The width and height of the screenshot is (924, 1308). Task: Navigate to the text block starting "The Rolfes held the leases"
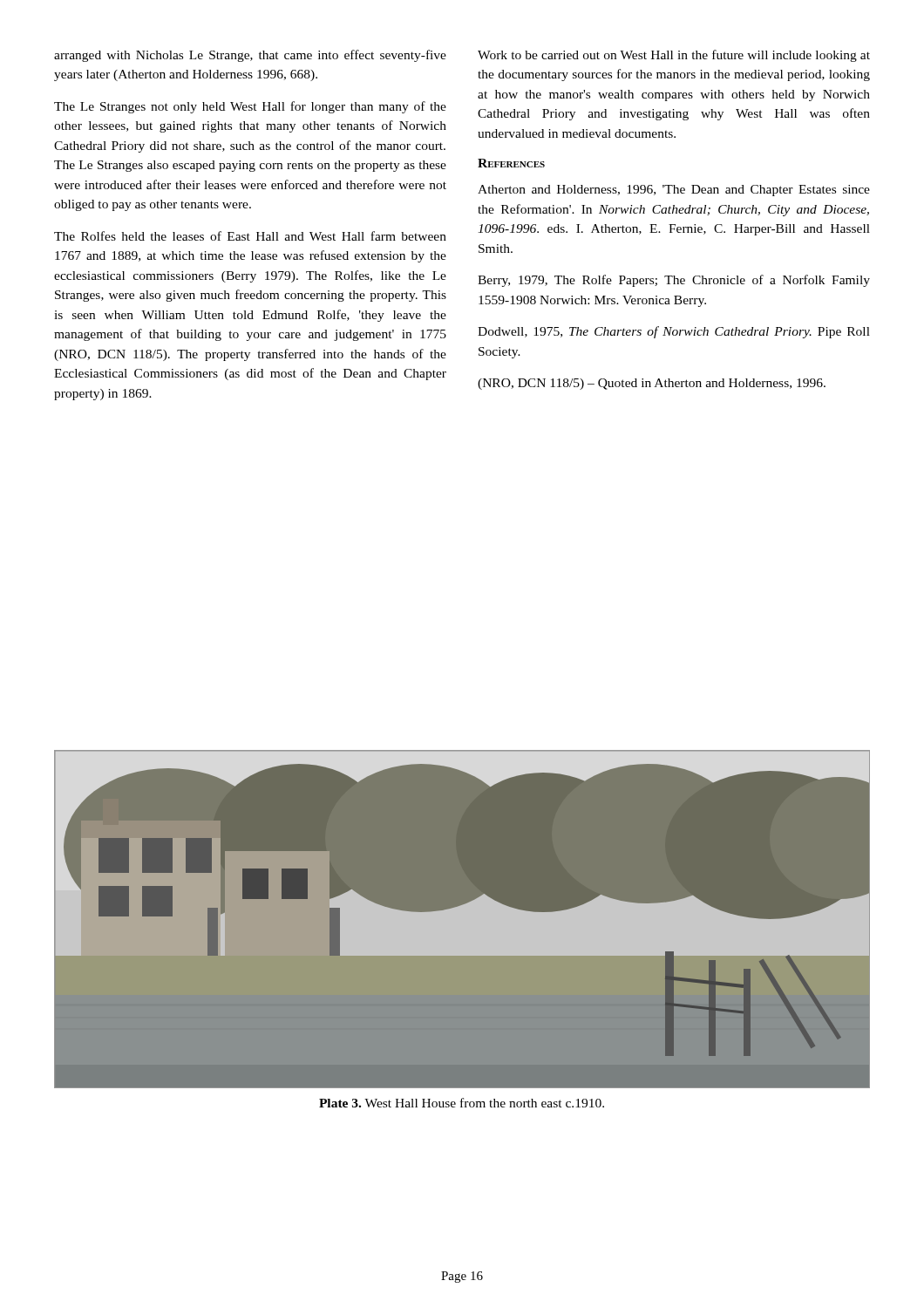tap(250, 315)
